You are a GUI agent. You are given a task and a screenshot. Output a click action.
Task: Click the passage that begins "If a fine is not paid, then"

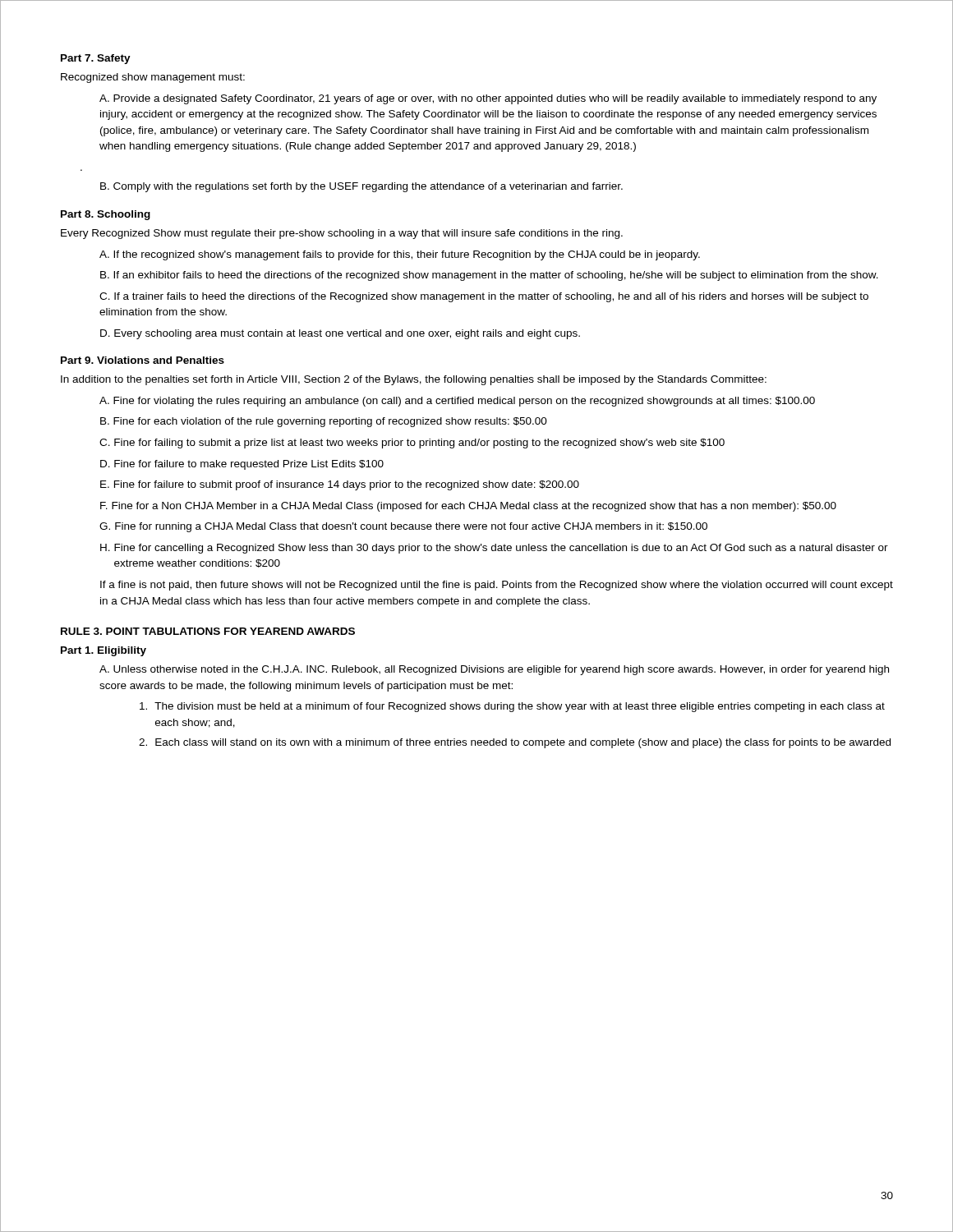pos(496,592)
